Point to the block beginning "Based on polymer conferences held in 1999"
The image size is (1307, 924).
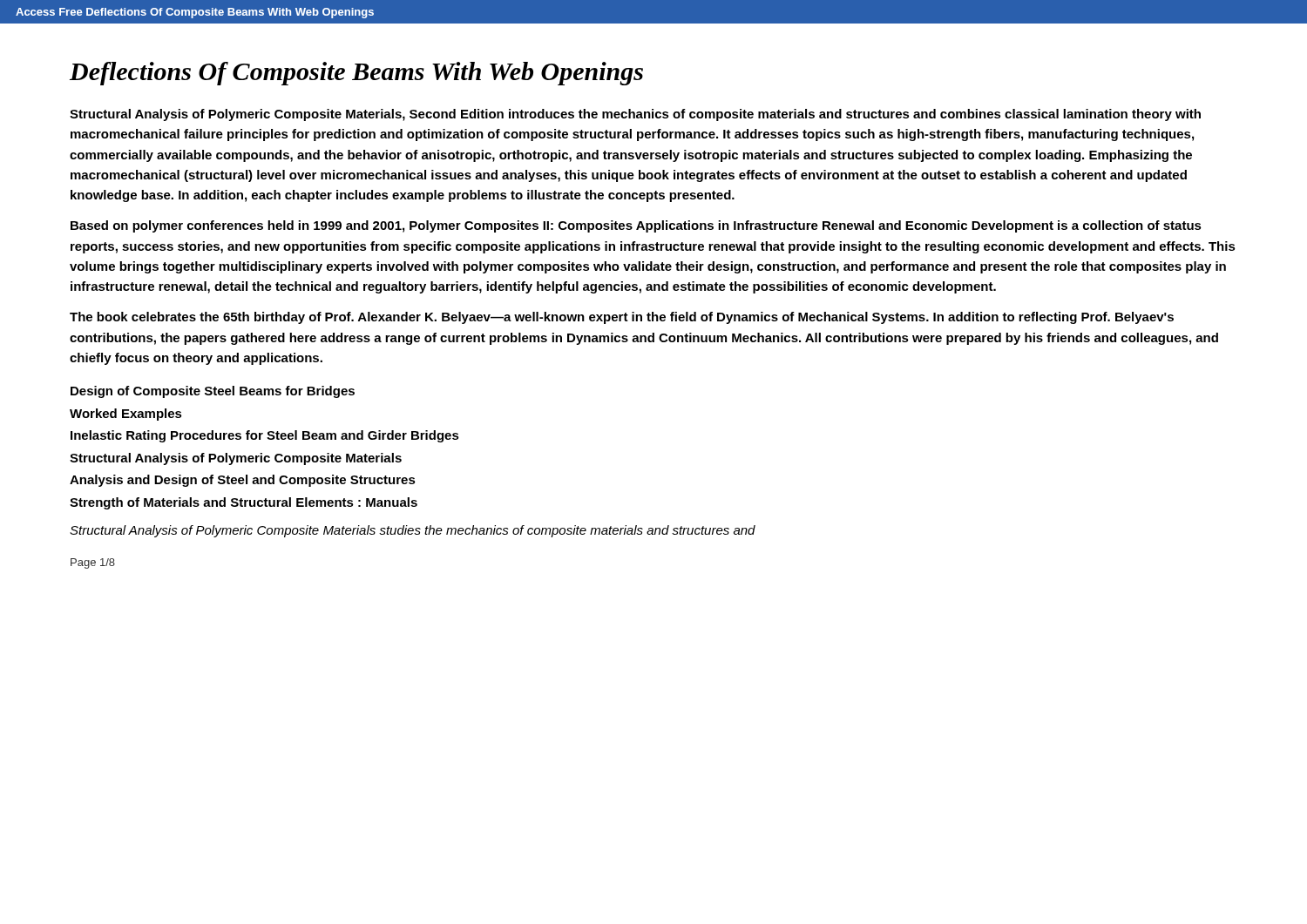click(653, 256)
